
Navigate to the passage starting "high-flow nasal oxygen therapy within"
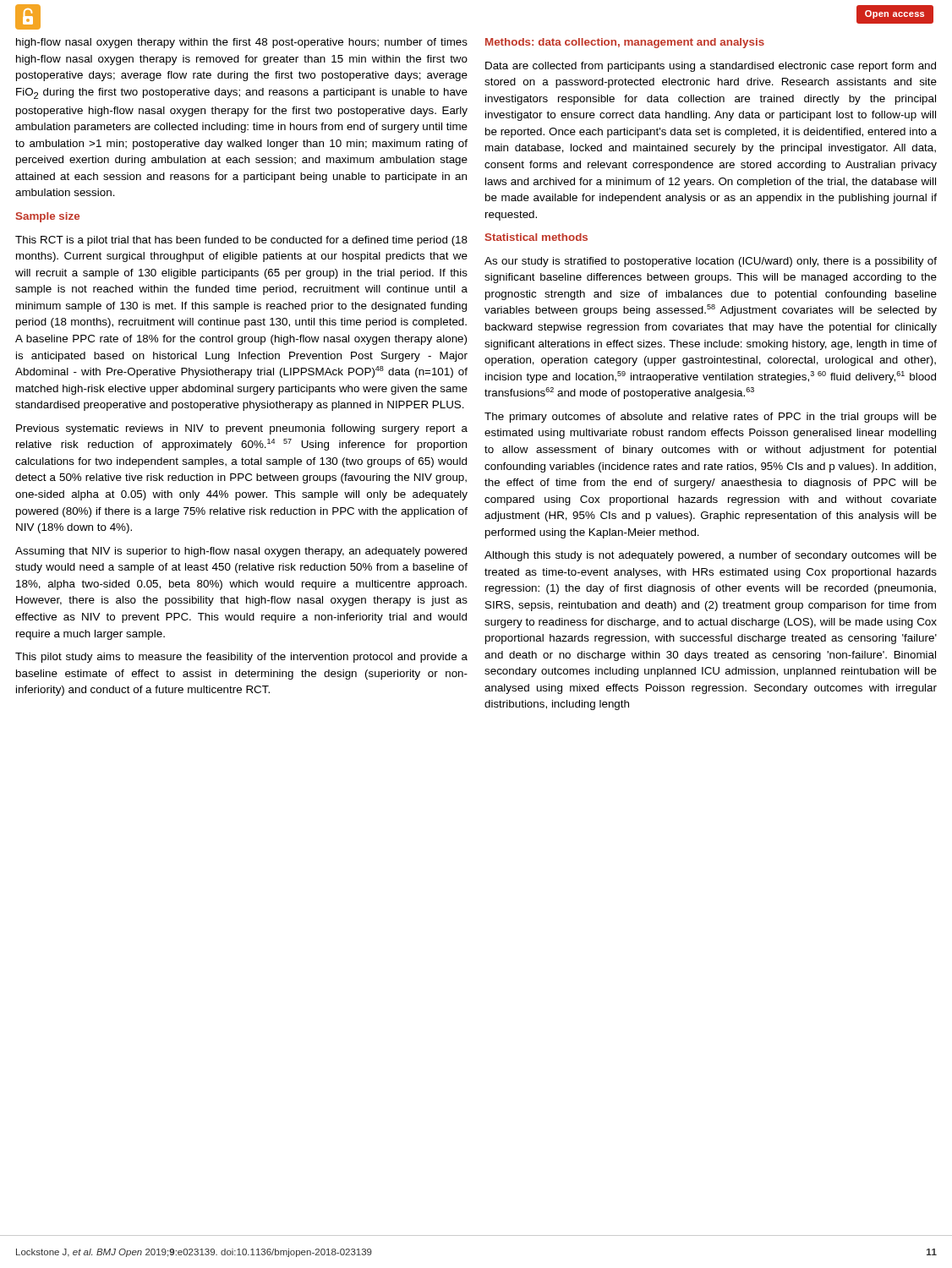point(241,118)
